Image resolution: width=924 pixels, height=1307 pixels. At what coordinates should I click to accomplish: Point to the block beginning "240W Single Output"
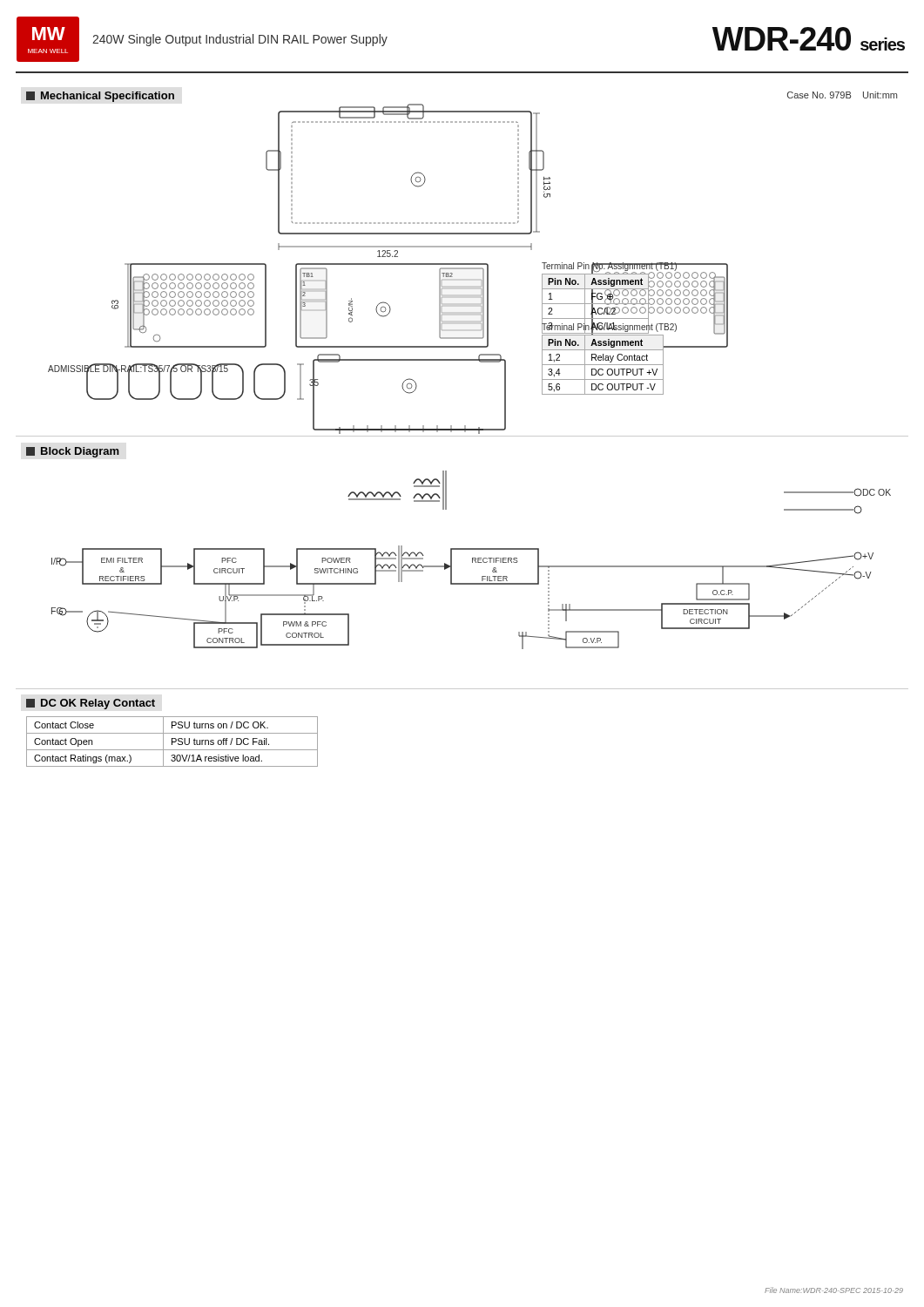click(x=240, y=39)
